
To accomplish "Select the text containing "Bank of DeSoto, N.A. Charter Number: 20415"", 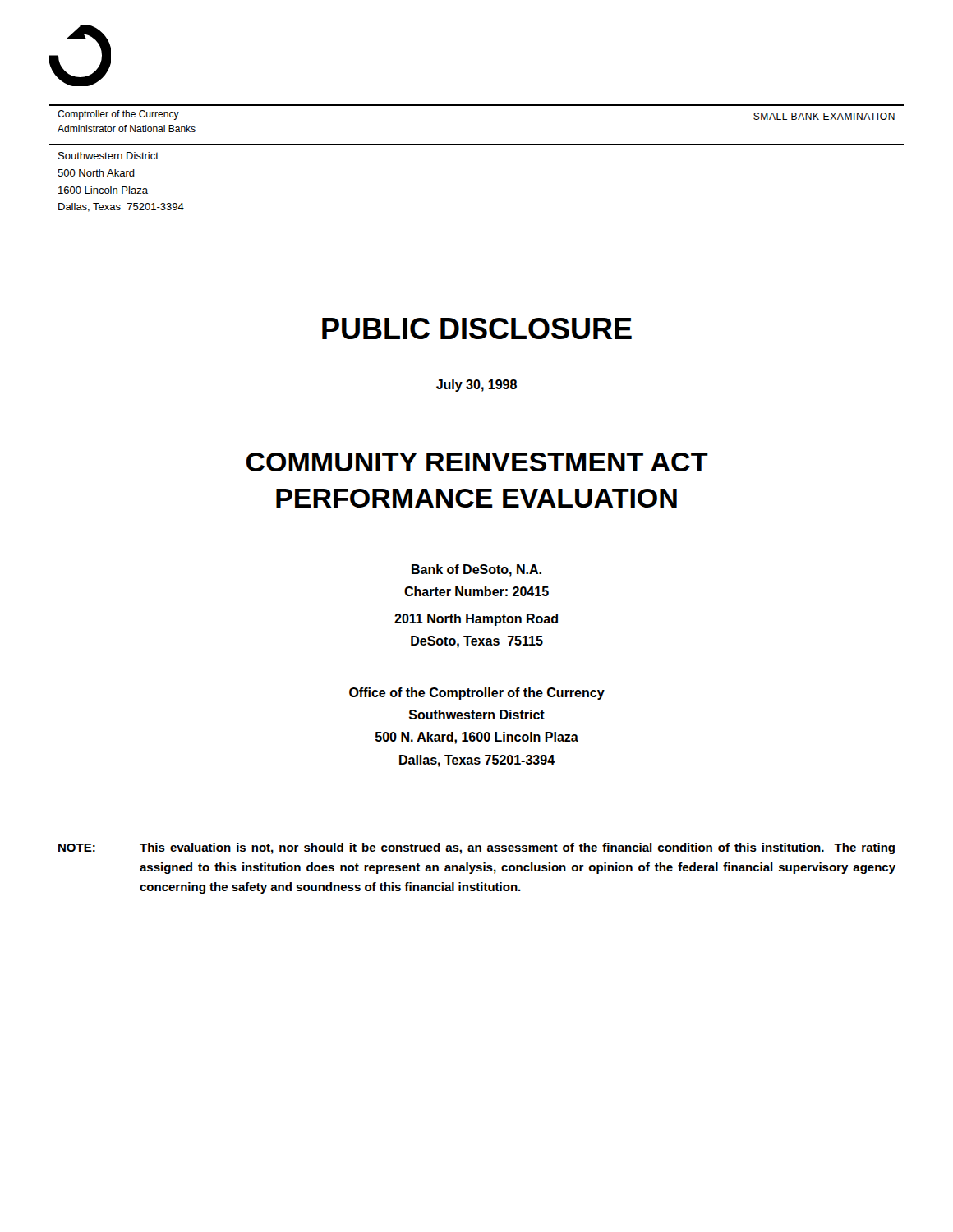I will pos(476,581).
